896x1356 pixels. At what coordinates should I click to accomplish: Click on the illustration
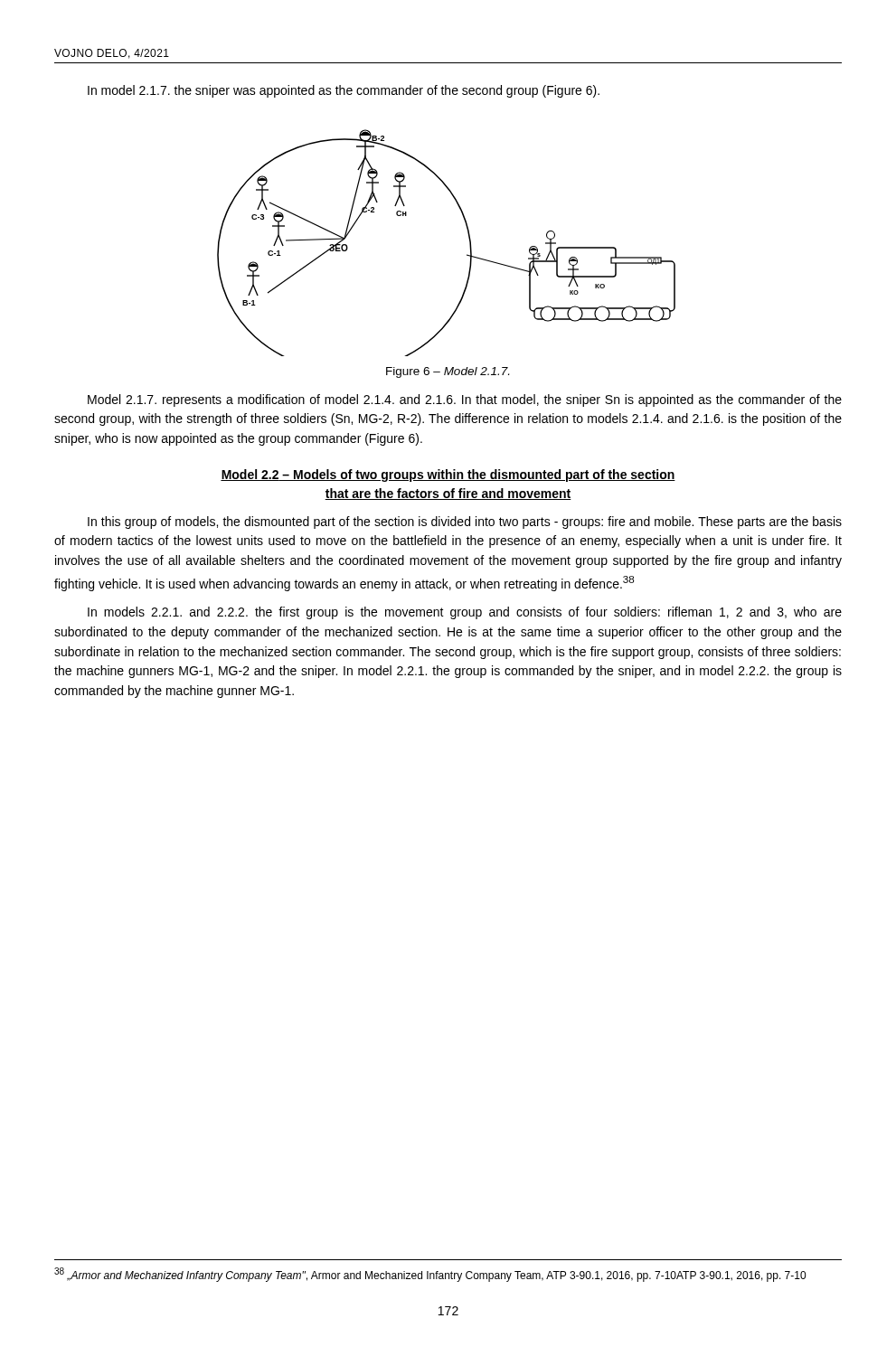pyautogui.click(x=448, y=240)
